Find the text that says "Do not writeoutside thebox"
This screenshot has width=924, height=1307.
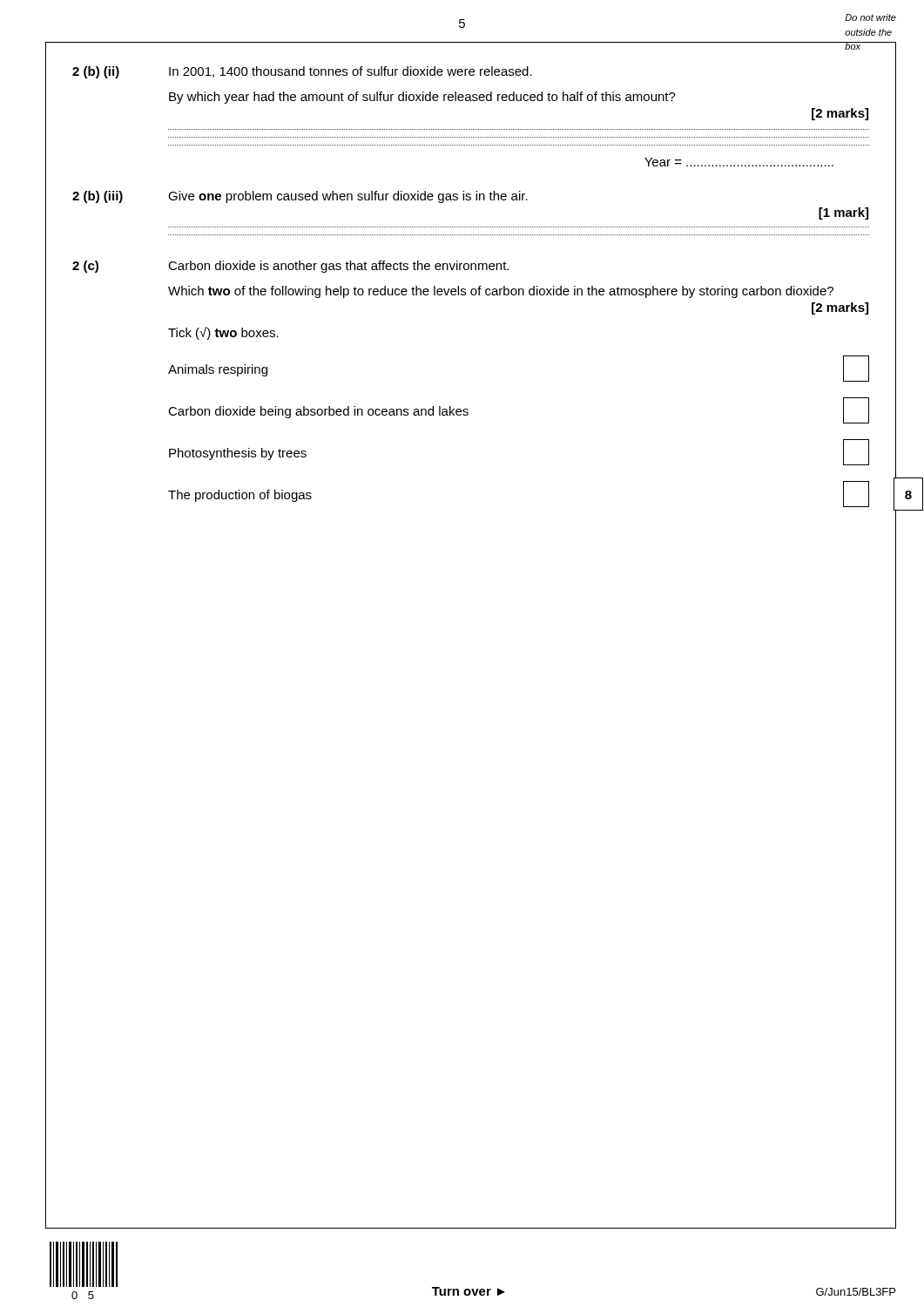point(871,32)
